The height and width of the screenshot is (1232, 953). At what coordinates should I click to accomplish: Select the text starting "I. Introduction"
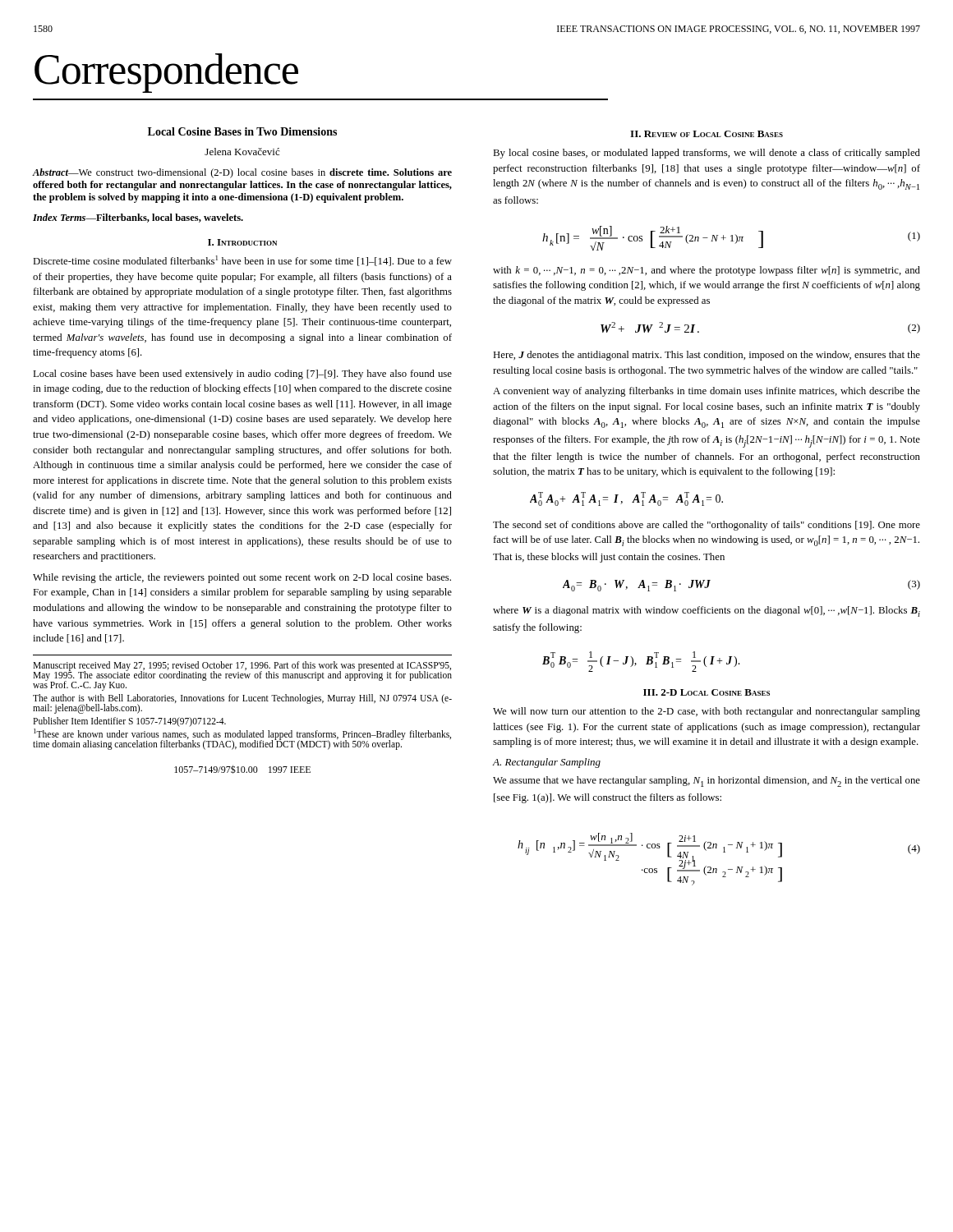click(x=242, y=242)
